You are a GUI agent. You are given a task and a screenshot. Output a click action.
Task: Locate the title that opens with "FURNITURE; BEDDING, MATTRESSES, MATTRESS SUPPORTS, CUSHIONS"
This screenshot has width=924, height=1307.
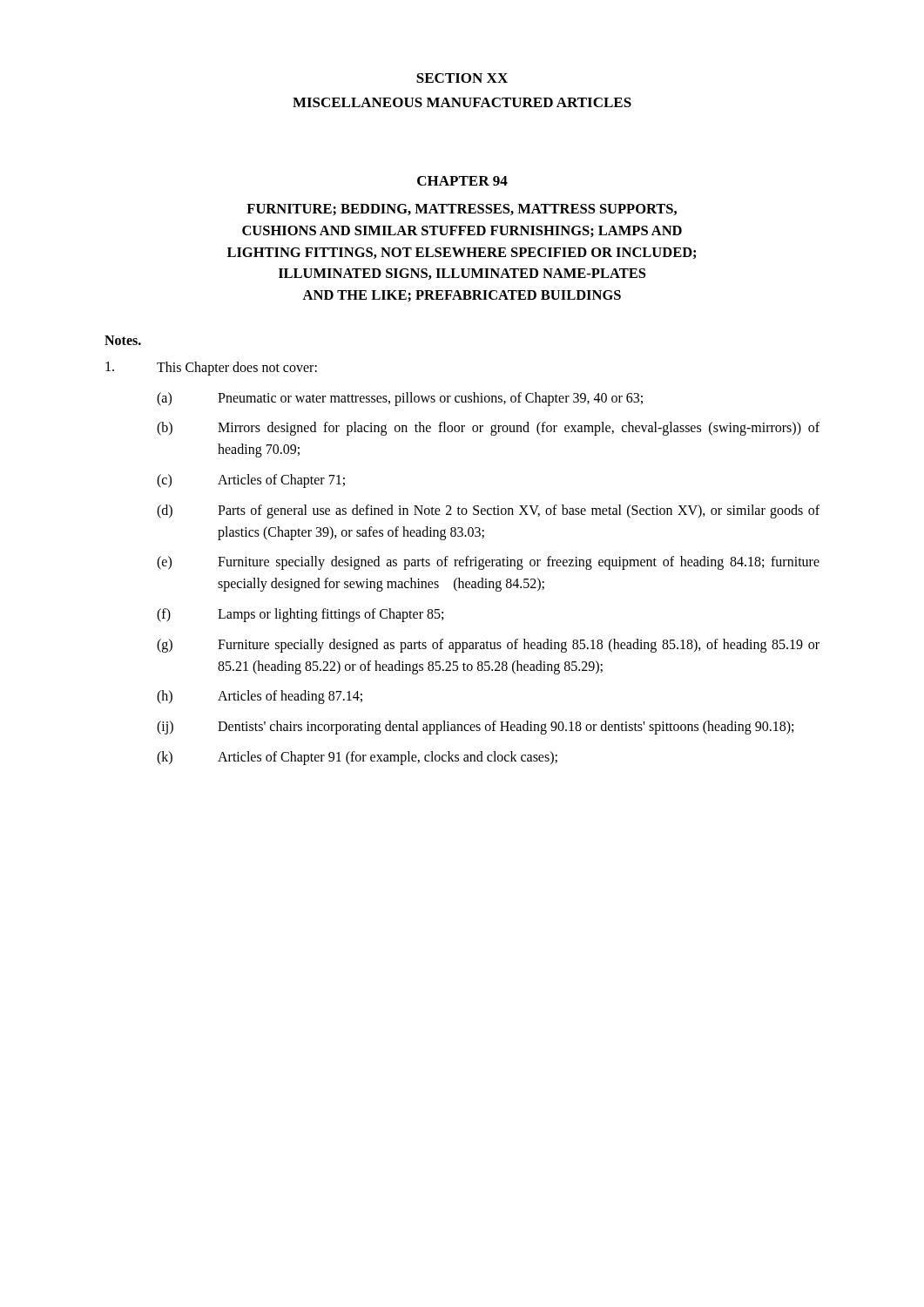tap(462, 252)
